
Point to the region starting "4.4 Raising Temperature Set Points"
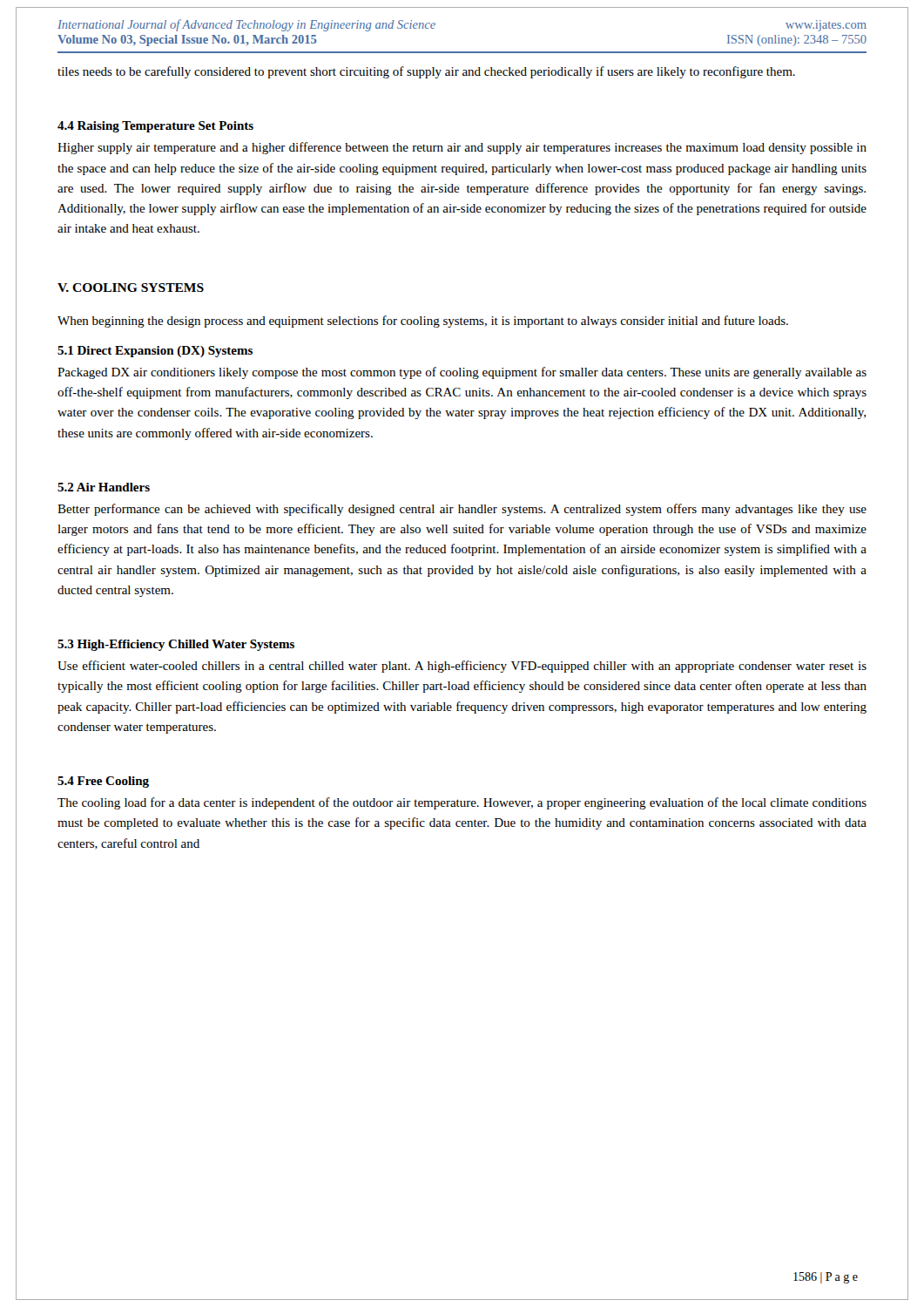pos(156,126)
